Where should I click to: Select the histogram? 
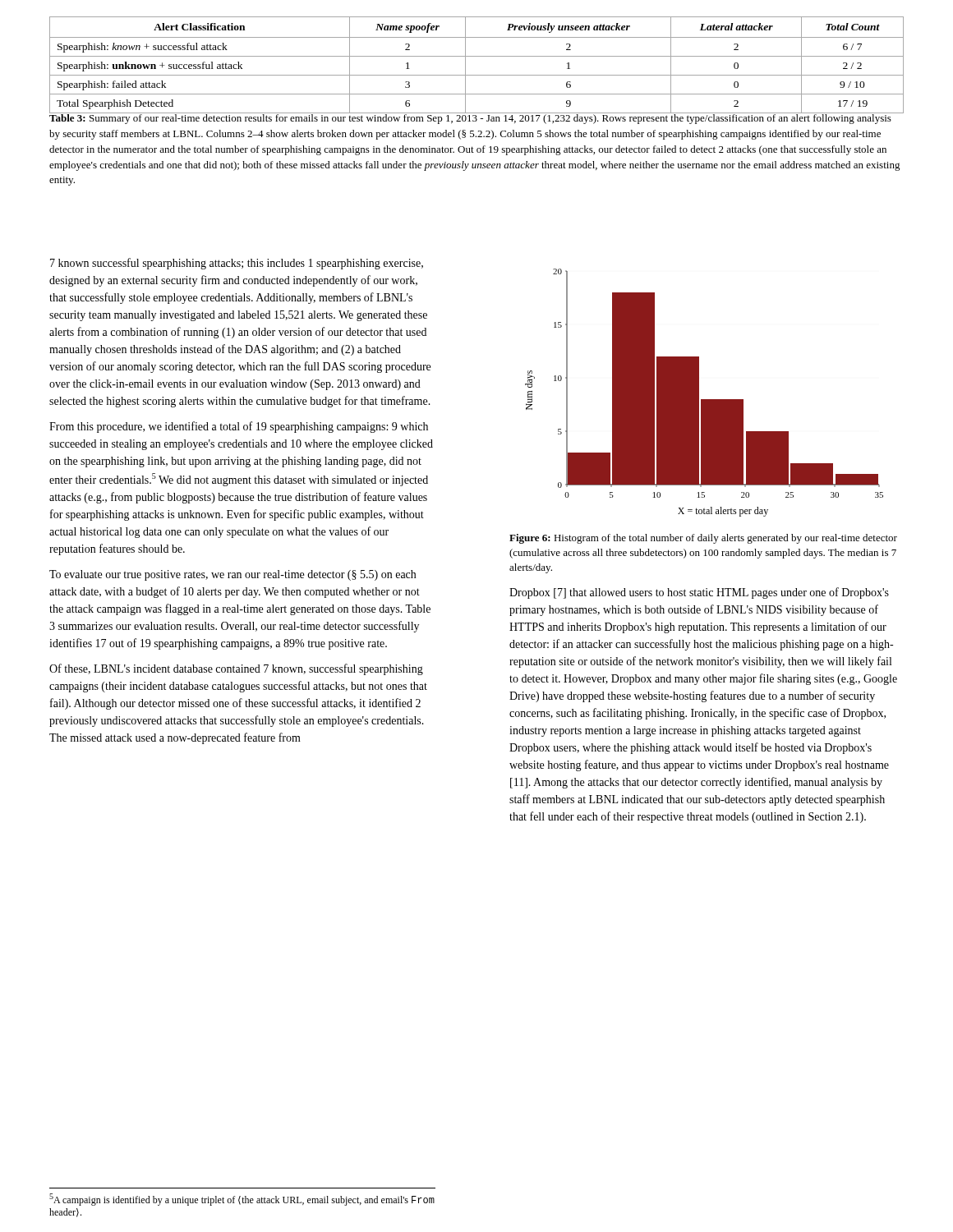(x=707, y=390)
